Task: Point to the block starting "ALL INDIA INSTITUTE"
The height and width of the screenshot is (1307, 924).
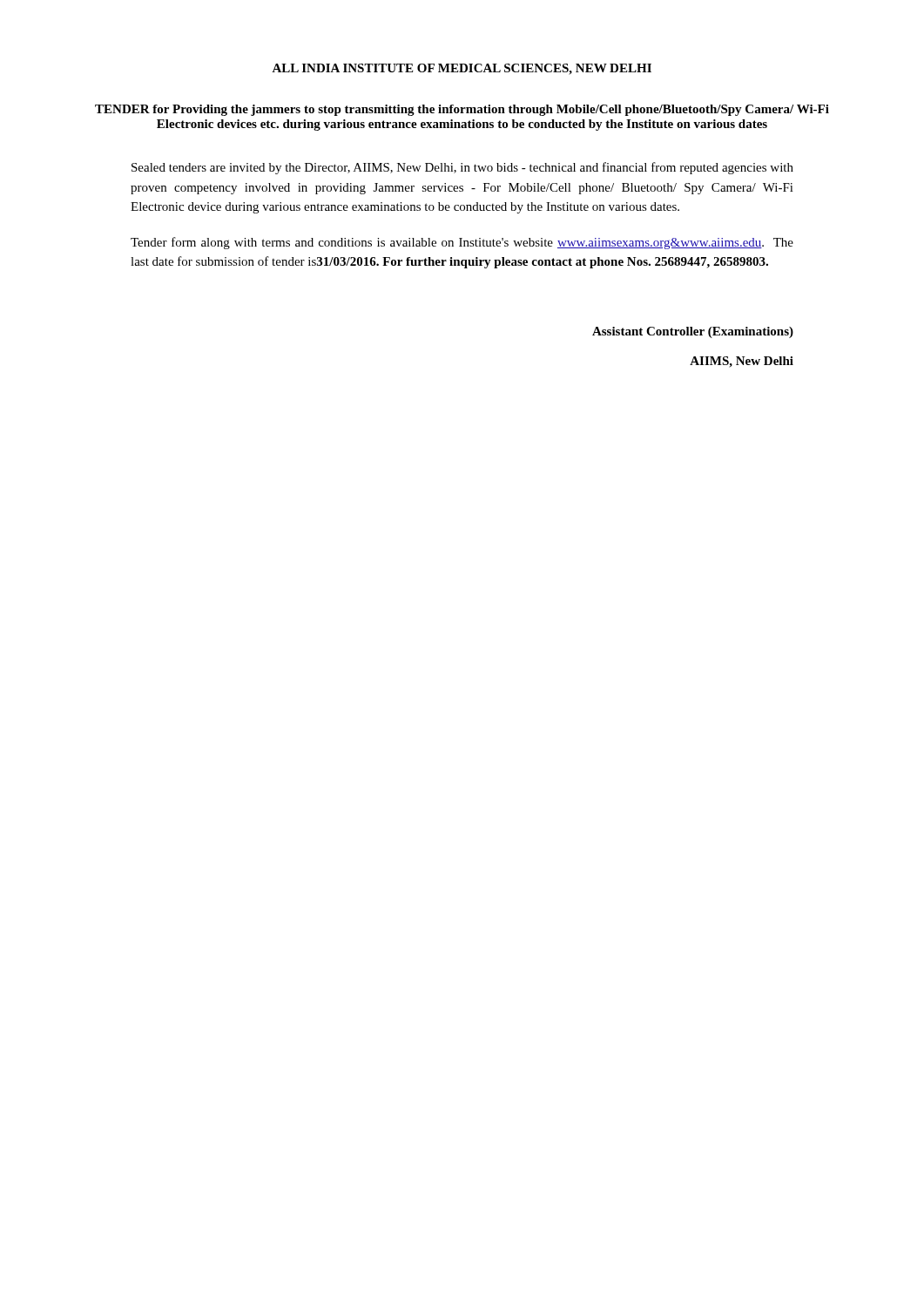Action: point(462,68)
